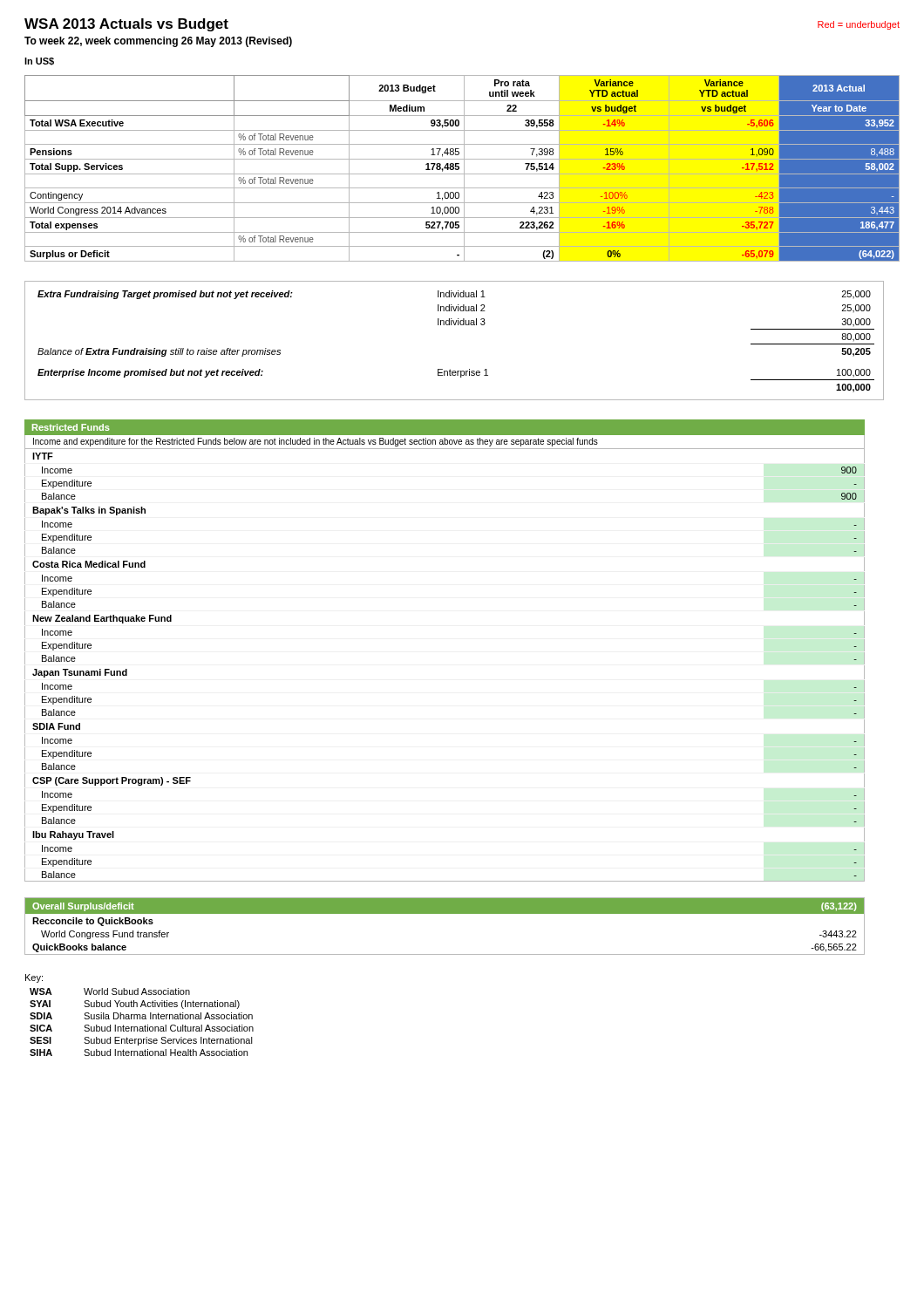This screenshot has width=924, height=1308.
Task: Locate the text block with the text "Income and expenditure for the Restricted Funds below"
Action: point(315,442)
